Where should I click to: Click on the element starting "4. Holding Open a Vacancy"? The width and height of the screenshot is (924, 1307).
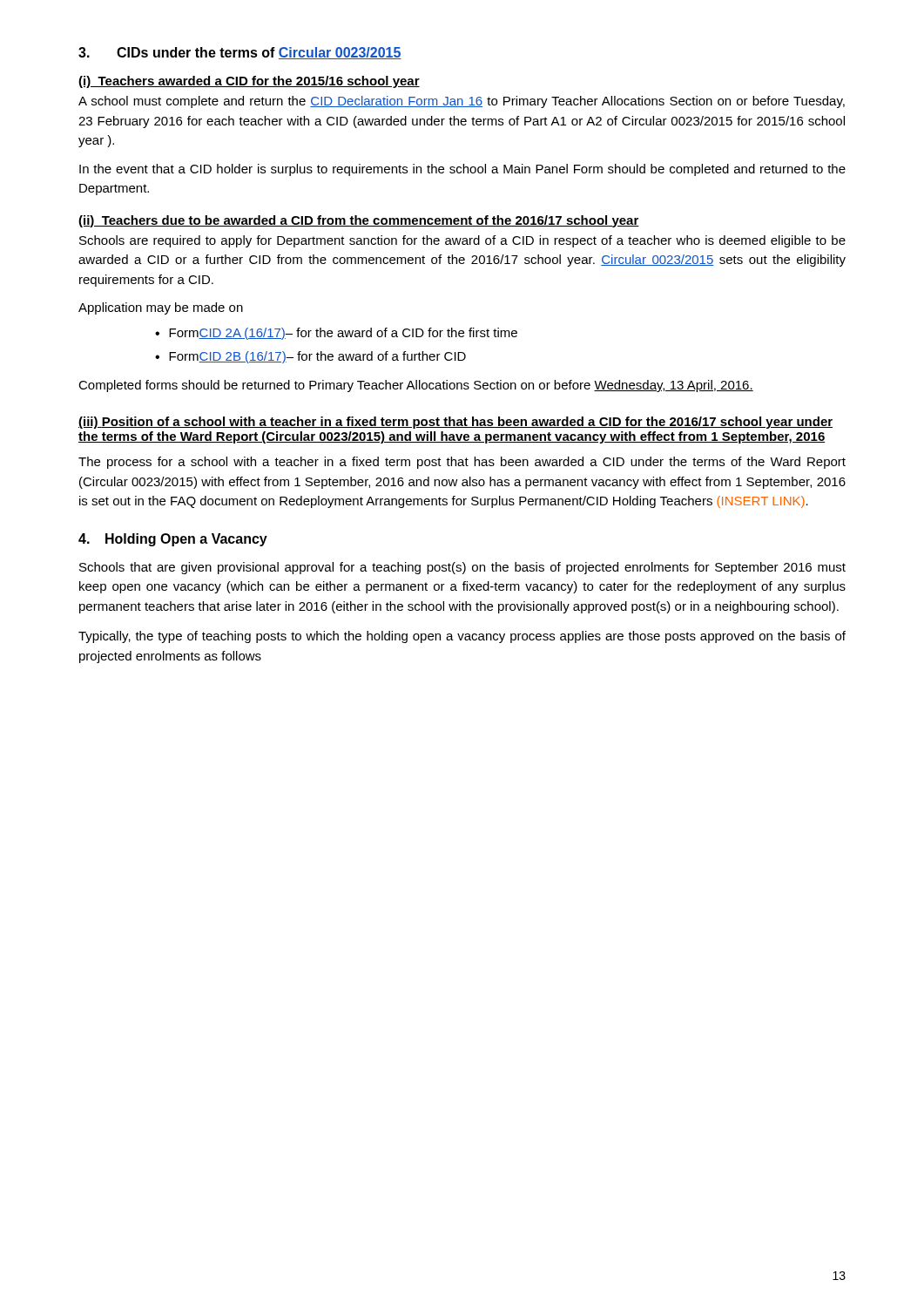173,539
